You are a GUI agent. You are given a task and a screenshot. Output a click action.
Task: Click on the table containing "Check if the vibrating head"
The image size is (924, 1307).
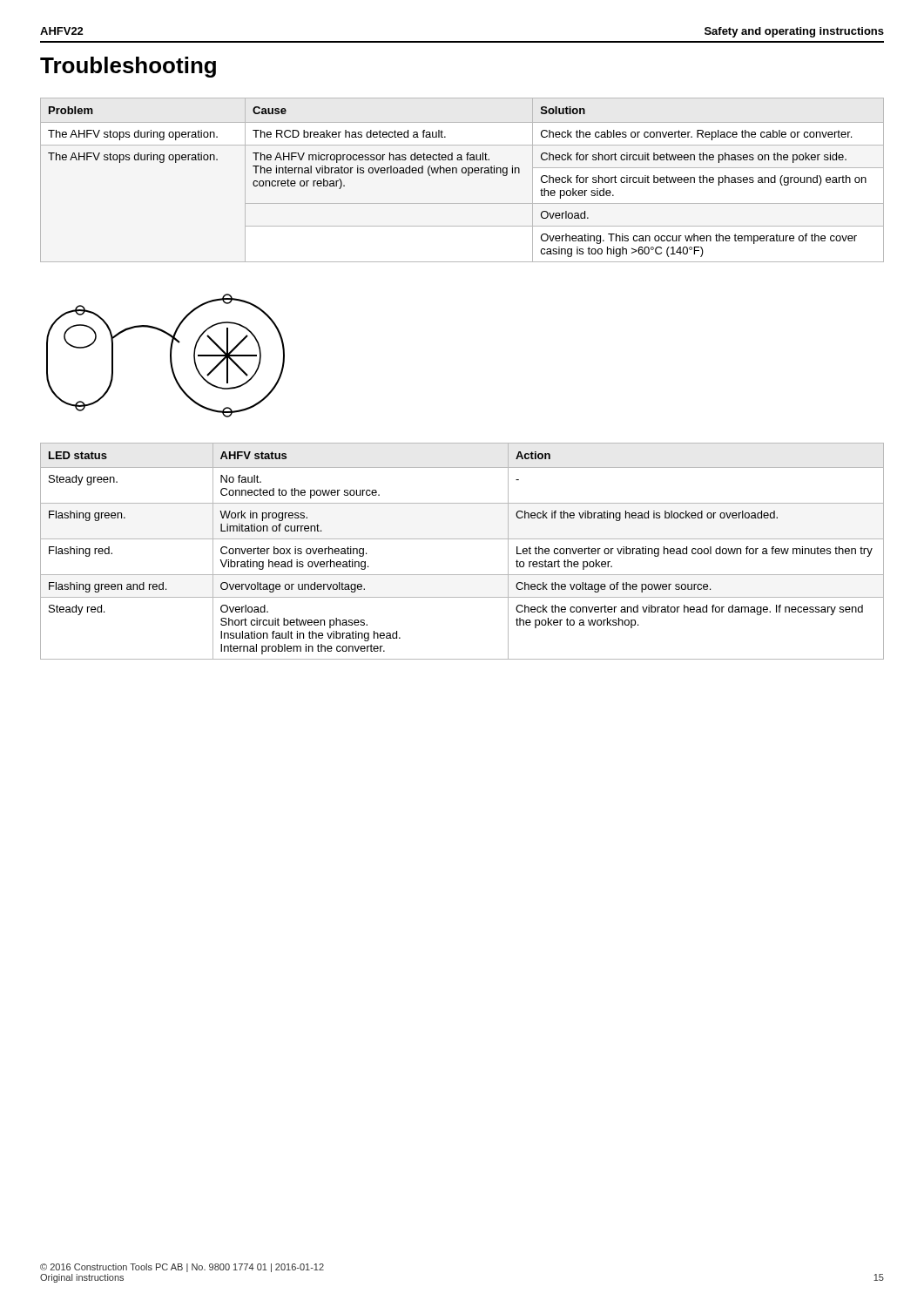[462, 551]
